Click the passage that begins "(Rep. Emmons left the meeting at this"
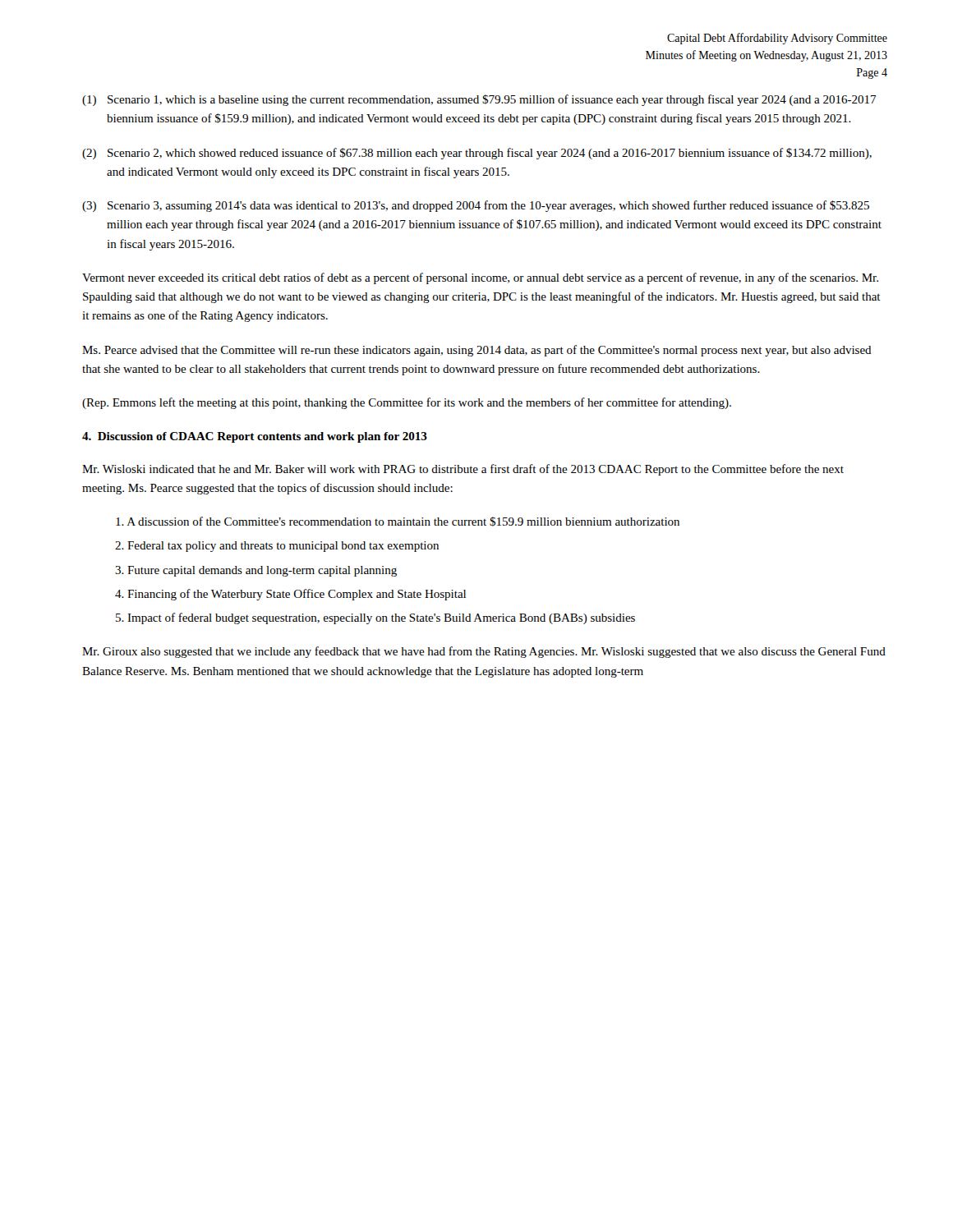Screen dimensions: 1232x953 click(x=407, y=402)
